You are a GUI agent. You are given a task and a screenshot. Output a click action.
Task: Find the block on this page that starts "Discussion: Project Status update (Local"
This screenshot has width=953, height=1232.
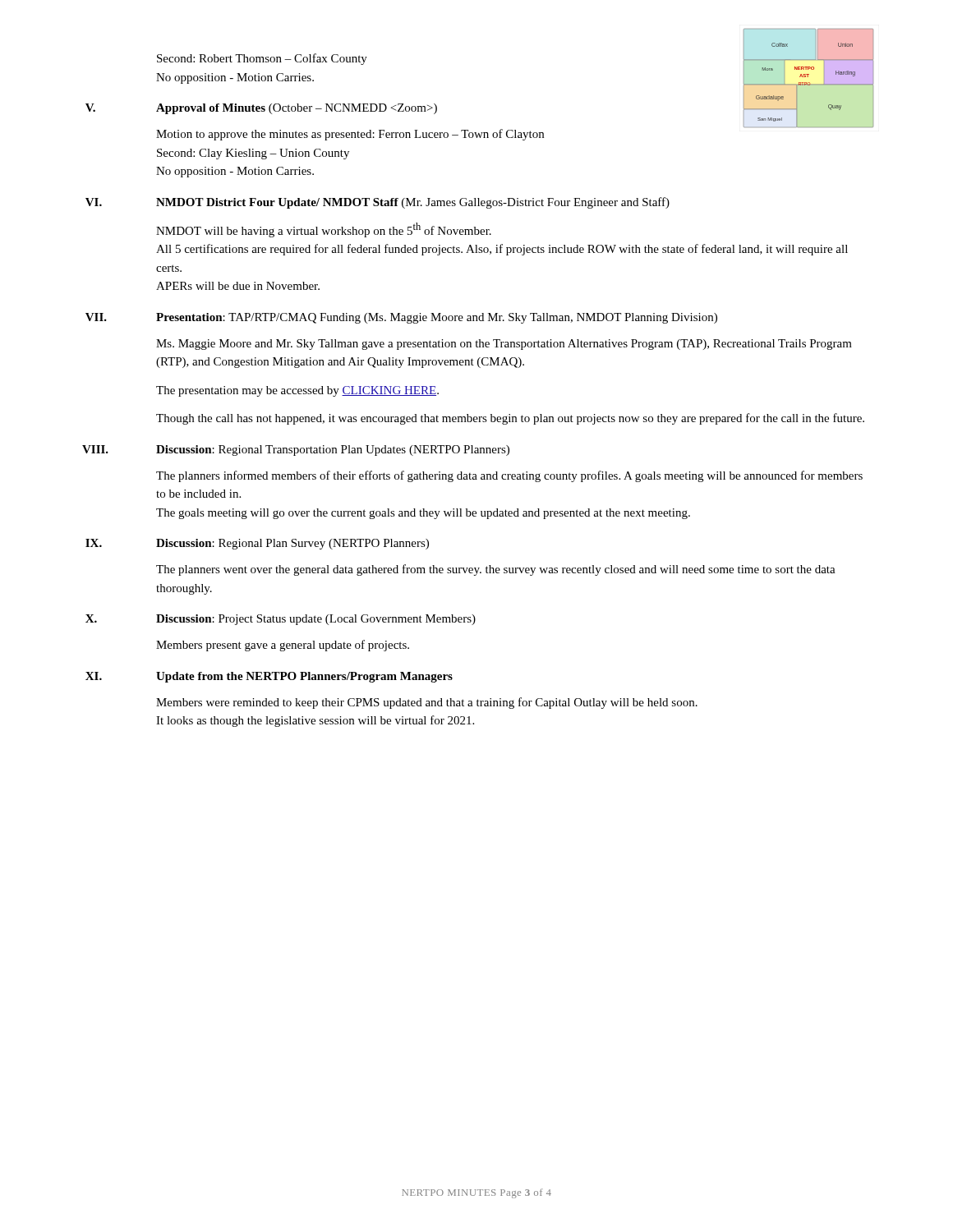point(316,618)
